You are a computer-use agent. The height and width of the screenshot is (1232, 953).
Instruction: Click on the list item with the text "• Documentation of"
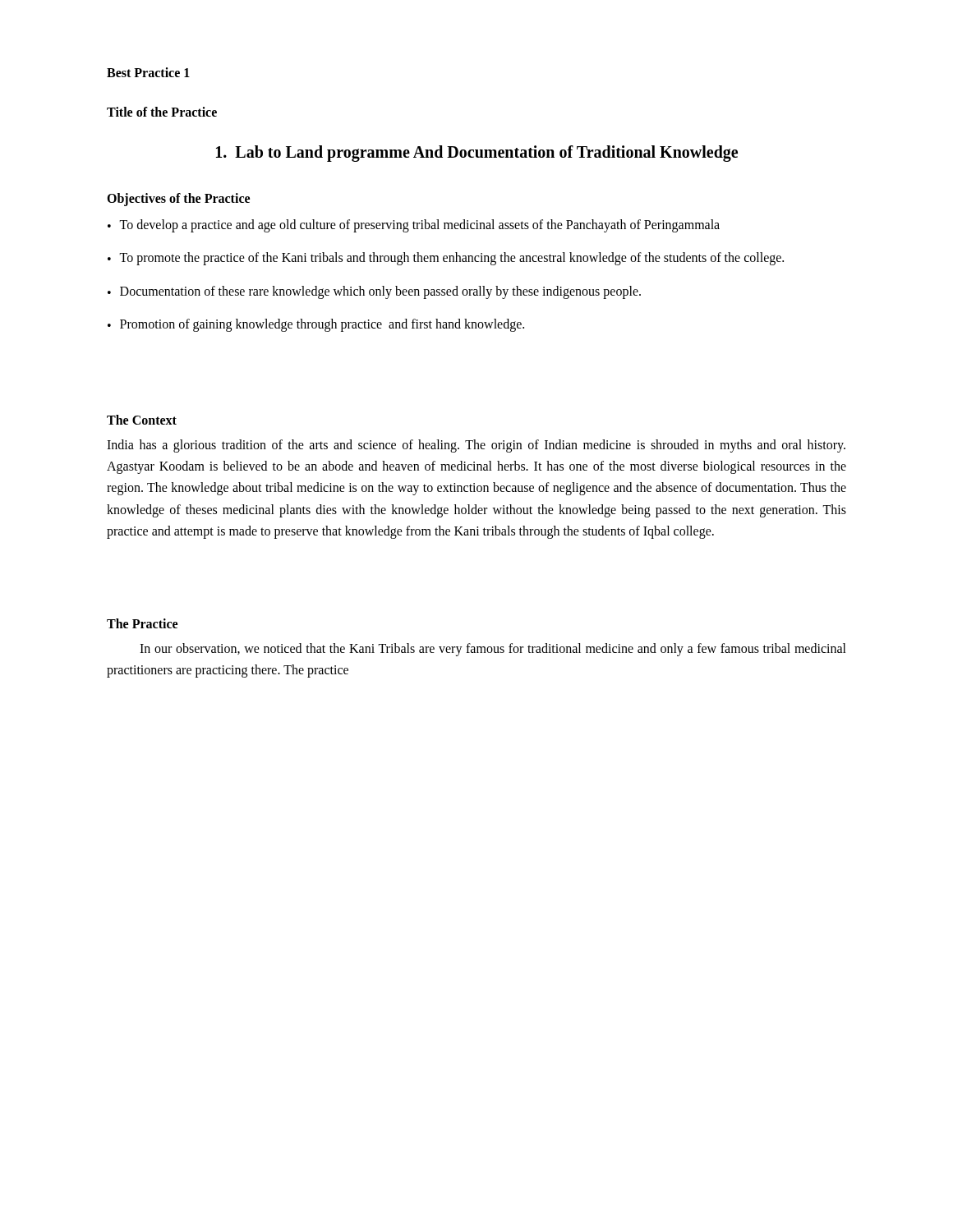(x=476, y=292)
